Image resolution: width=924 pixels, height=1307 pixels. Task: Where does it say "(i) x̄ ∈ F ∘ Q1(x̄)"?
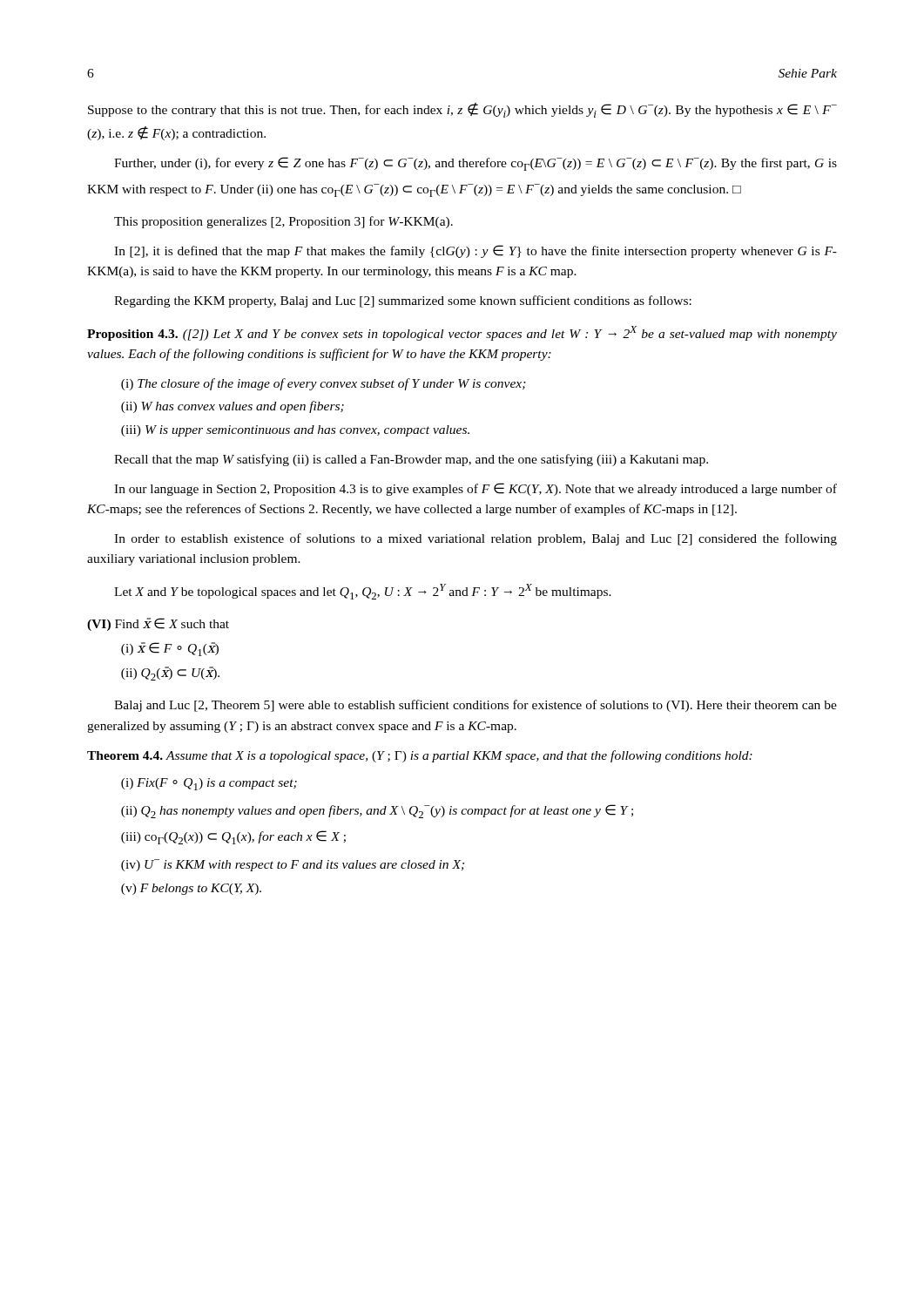pyautogui.click(x=170, y=650)
